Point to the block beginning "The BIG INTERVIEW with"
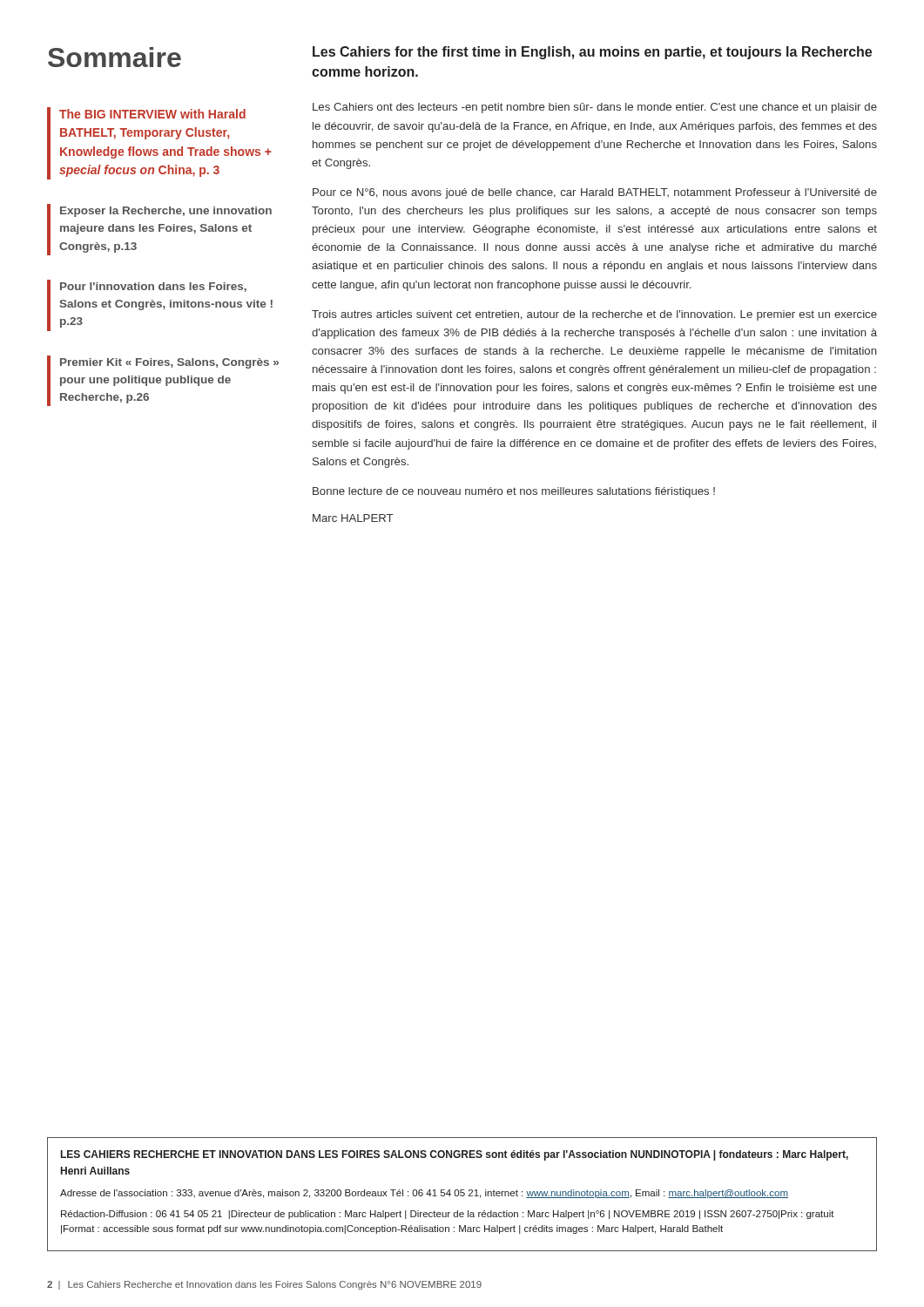 164,142
